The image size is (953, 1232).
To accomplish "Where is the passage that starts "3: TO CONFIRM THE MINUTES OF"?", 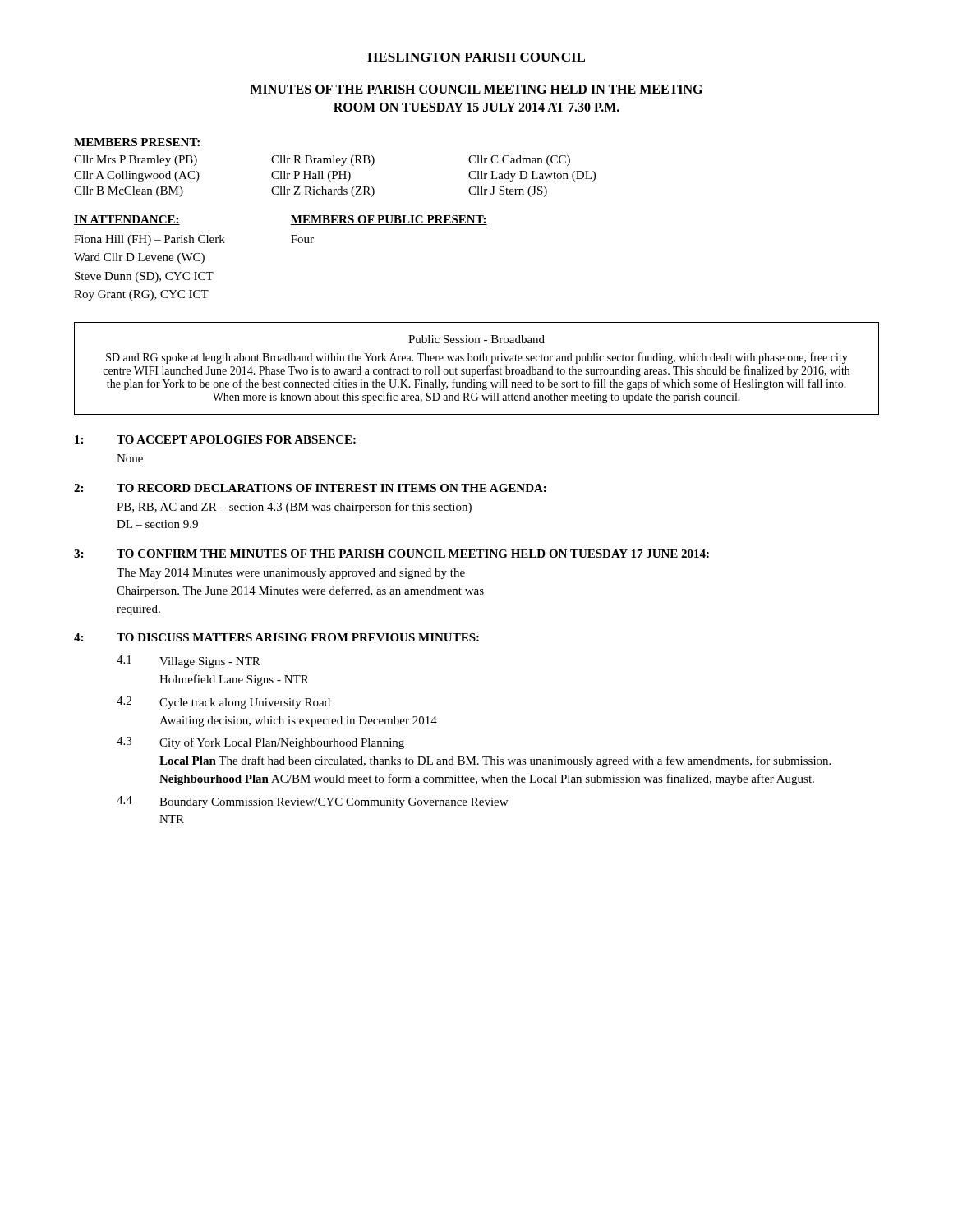I will [x=476, y=582].
